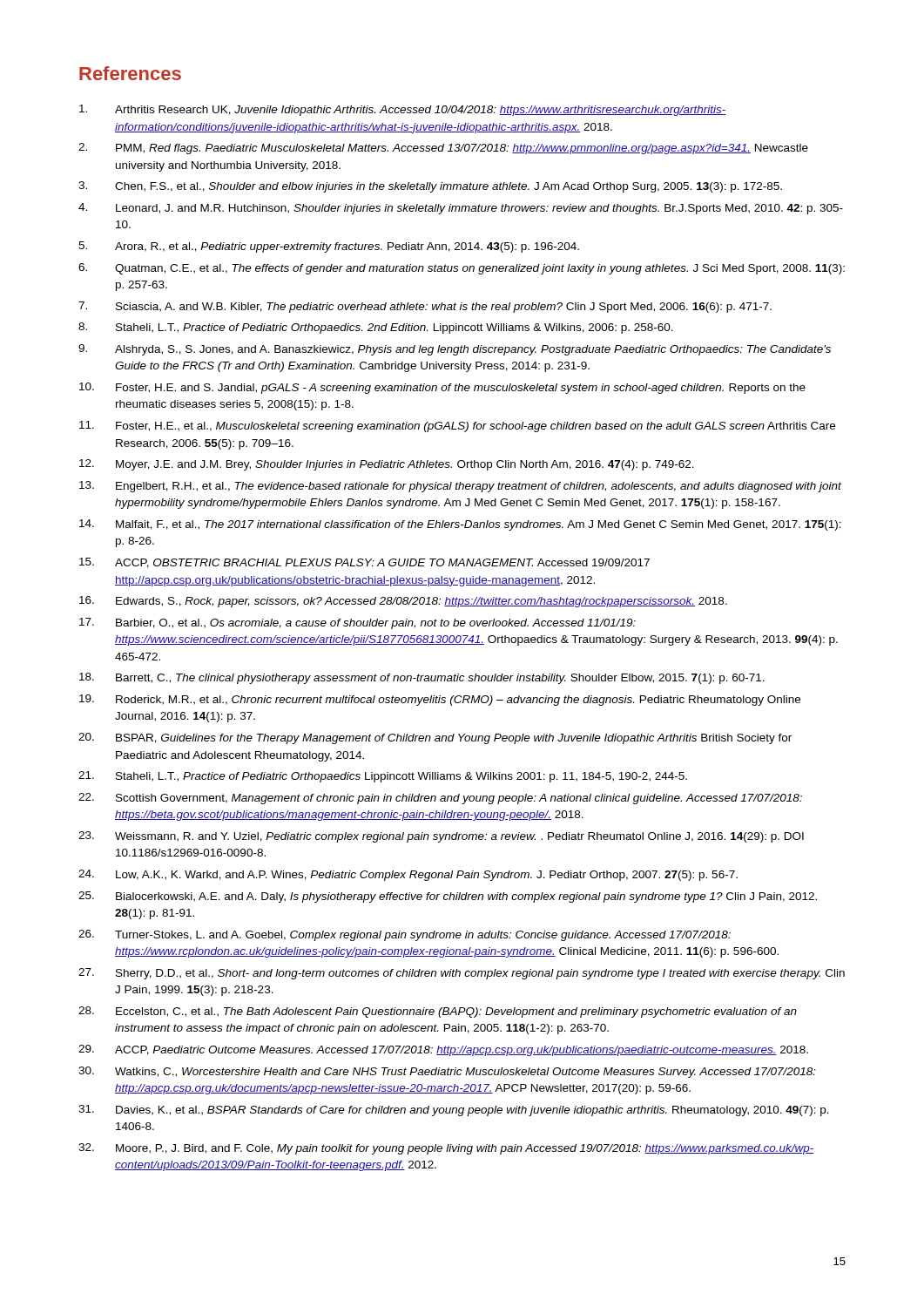This screenshot has height=1307, width=924.
Task: Find the region starting "18. Barrett, C.,"
Action: (x=422, y=678)
